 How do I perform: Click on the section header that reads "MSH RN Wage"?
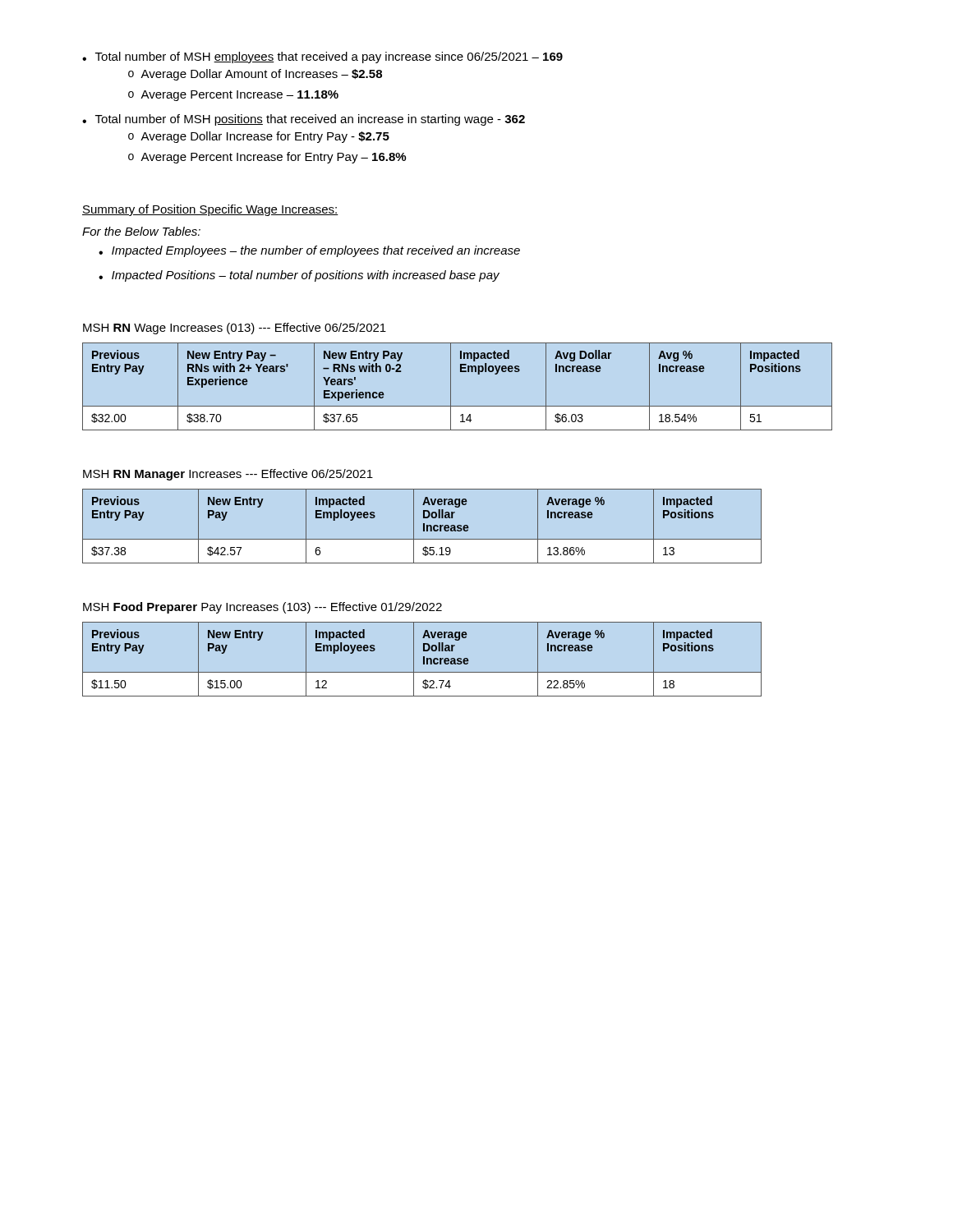click(234, 327)
